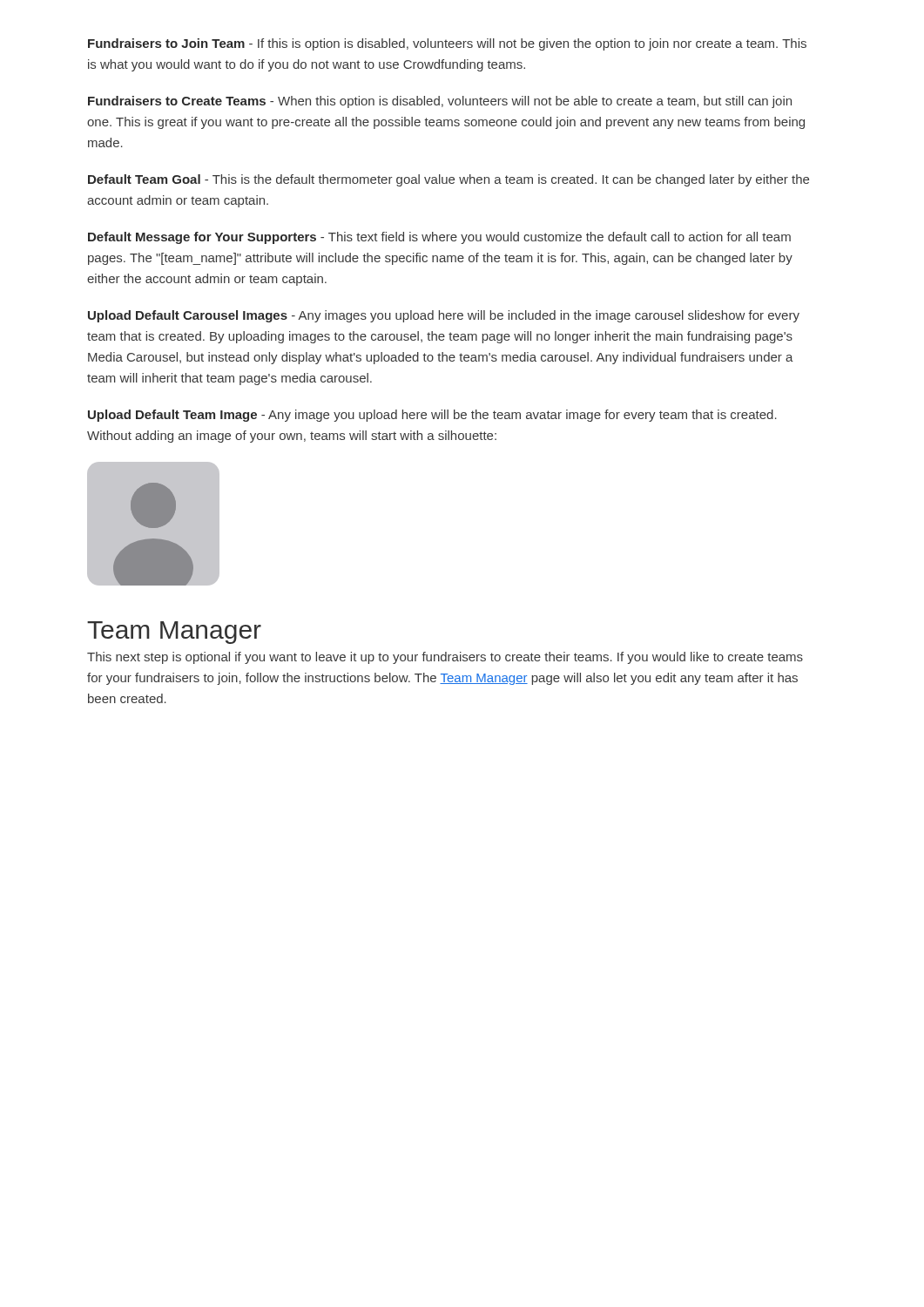Locate the title that reads "Team Manager"
The width and height of the screenshot is (924, 1307).
pos(174,630)
